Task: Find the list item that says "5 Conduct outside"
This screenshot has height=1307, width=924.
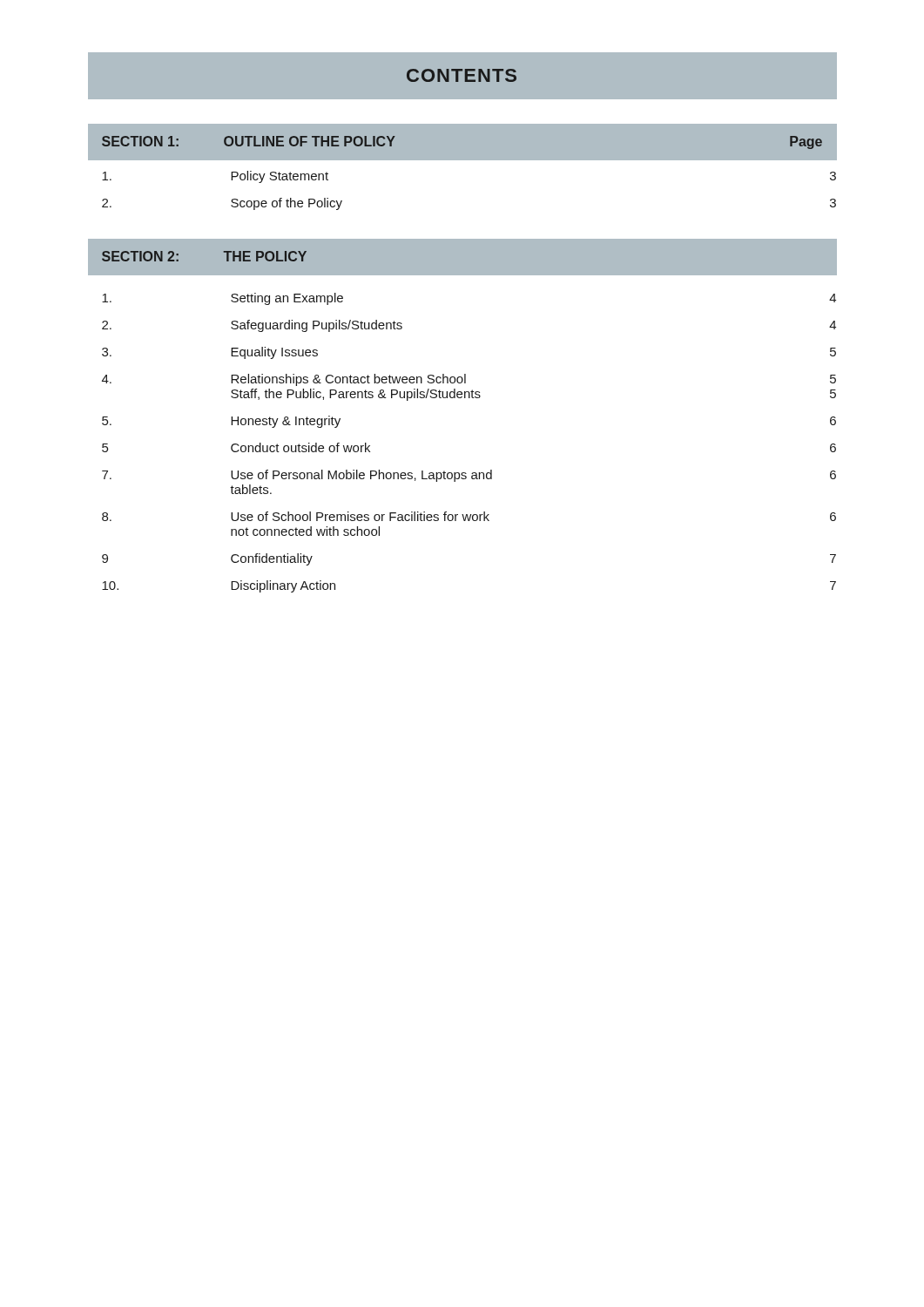Action: point(105,447)
